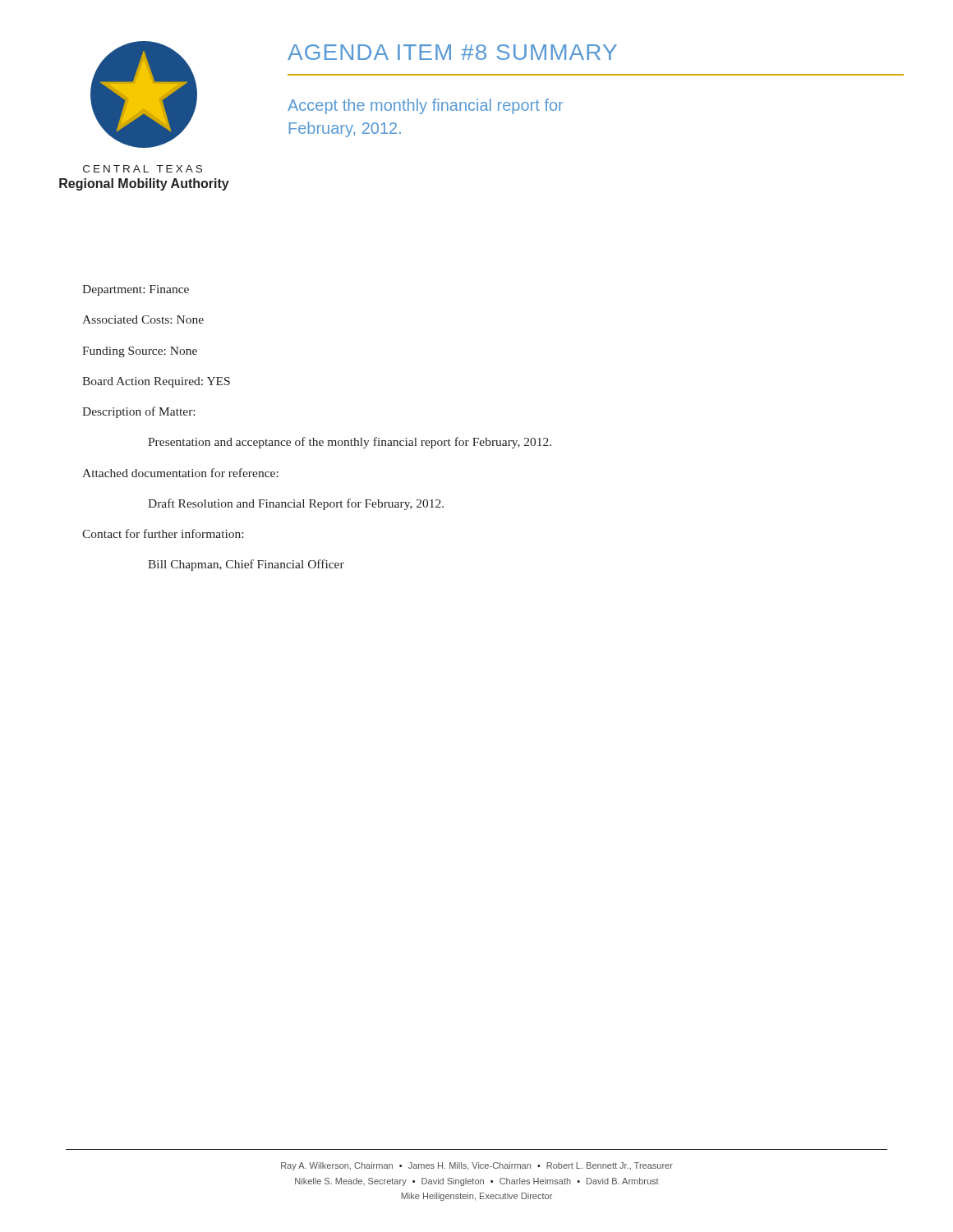Locate the text "Funding Source: None"

[x=140, y=350]
